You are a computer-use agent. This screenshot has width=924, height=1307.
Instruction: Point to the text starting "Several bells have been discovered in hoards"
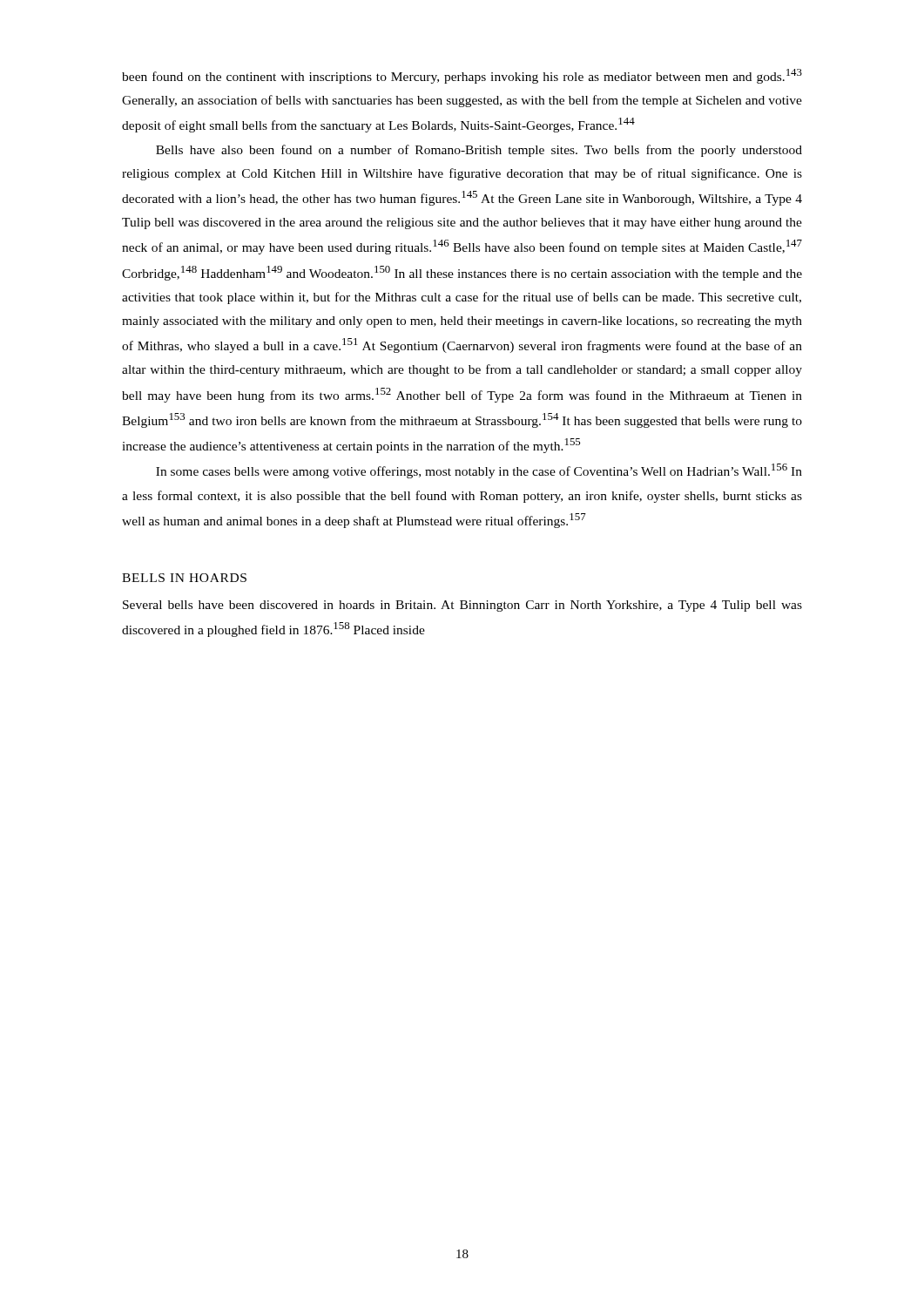(x=462, y=617)
